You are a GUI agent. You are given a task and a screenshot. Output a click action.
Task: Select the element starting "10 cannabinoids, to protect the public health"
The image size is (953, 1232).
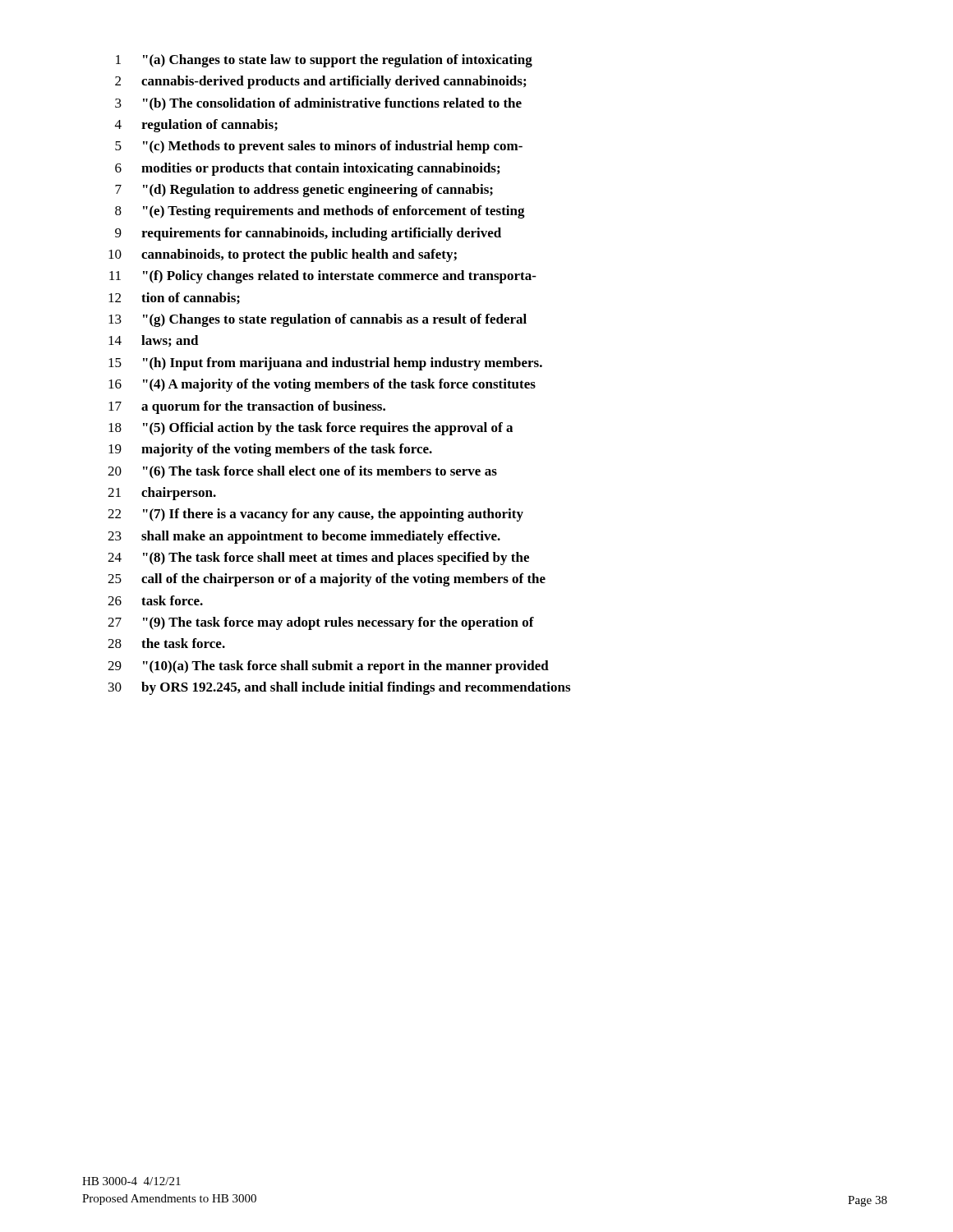tap(283, 255)
